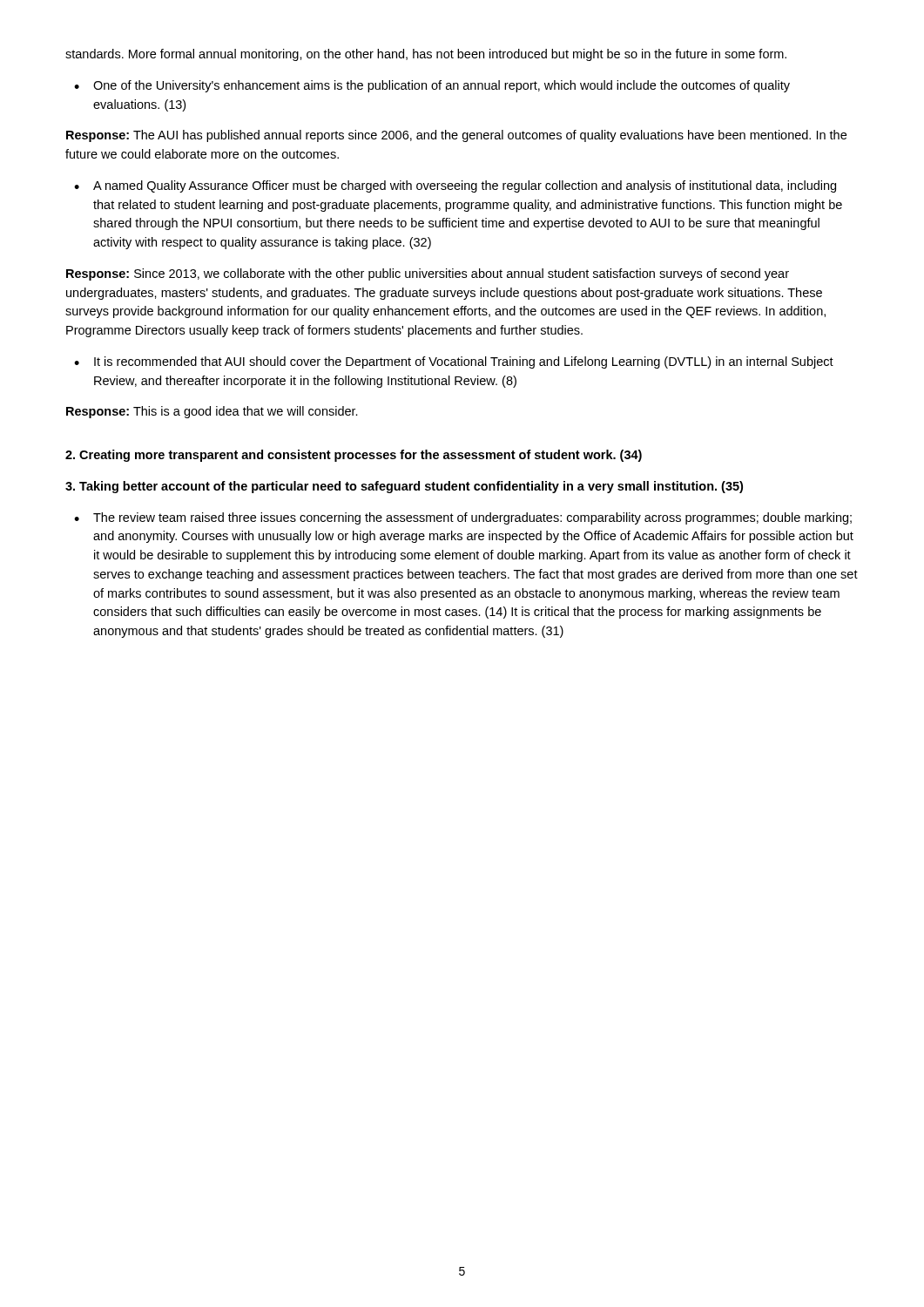The width and height of the screenshot is (924, 1307).
Task: Where is the passage that starts "standards. More formal annual"?
Action: pyautogui.click(x=426, y=54)
